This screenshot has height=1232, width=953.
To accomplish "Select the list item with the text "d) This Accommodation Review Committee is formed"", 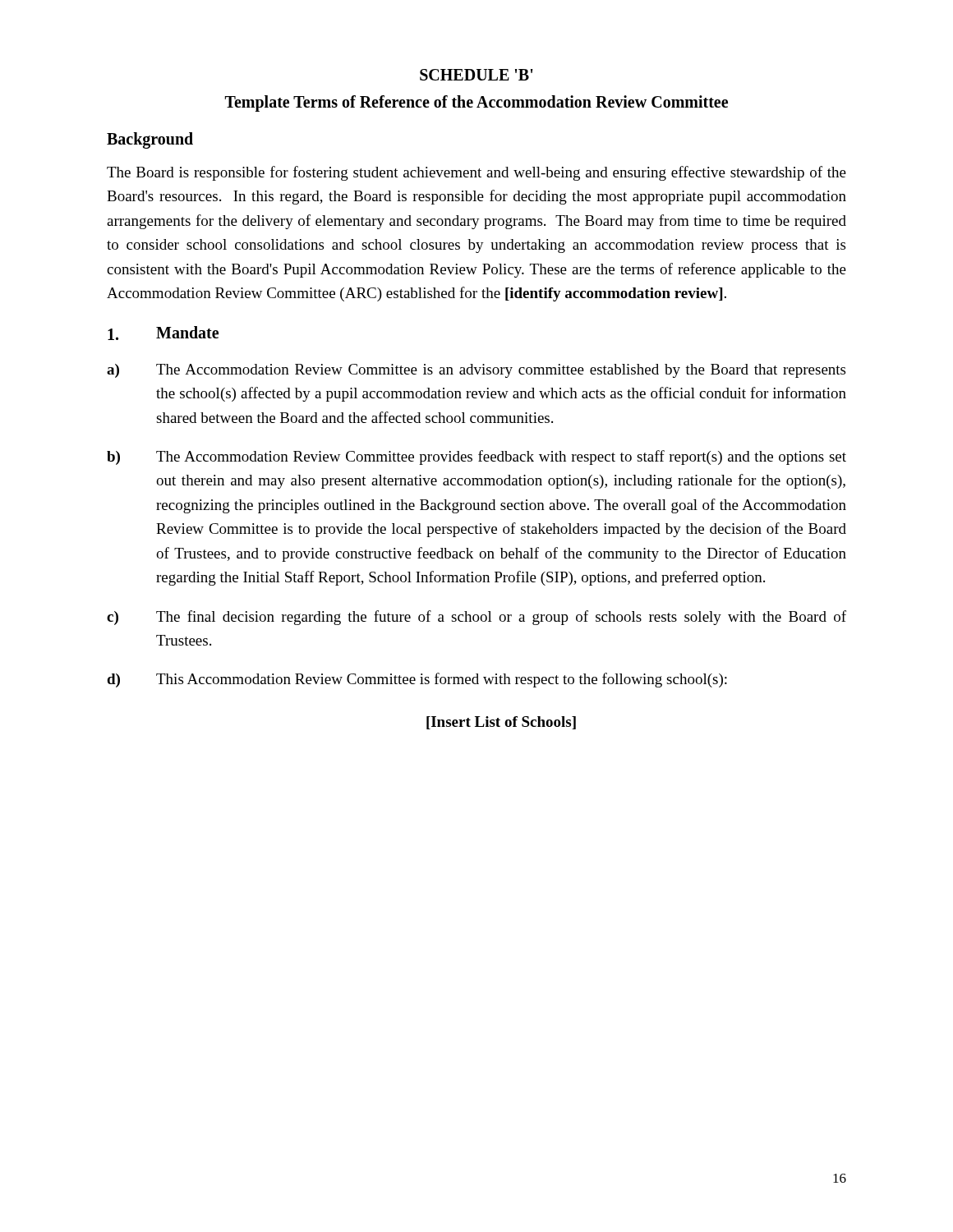I will tap(476, 705).
